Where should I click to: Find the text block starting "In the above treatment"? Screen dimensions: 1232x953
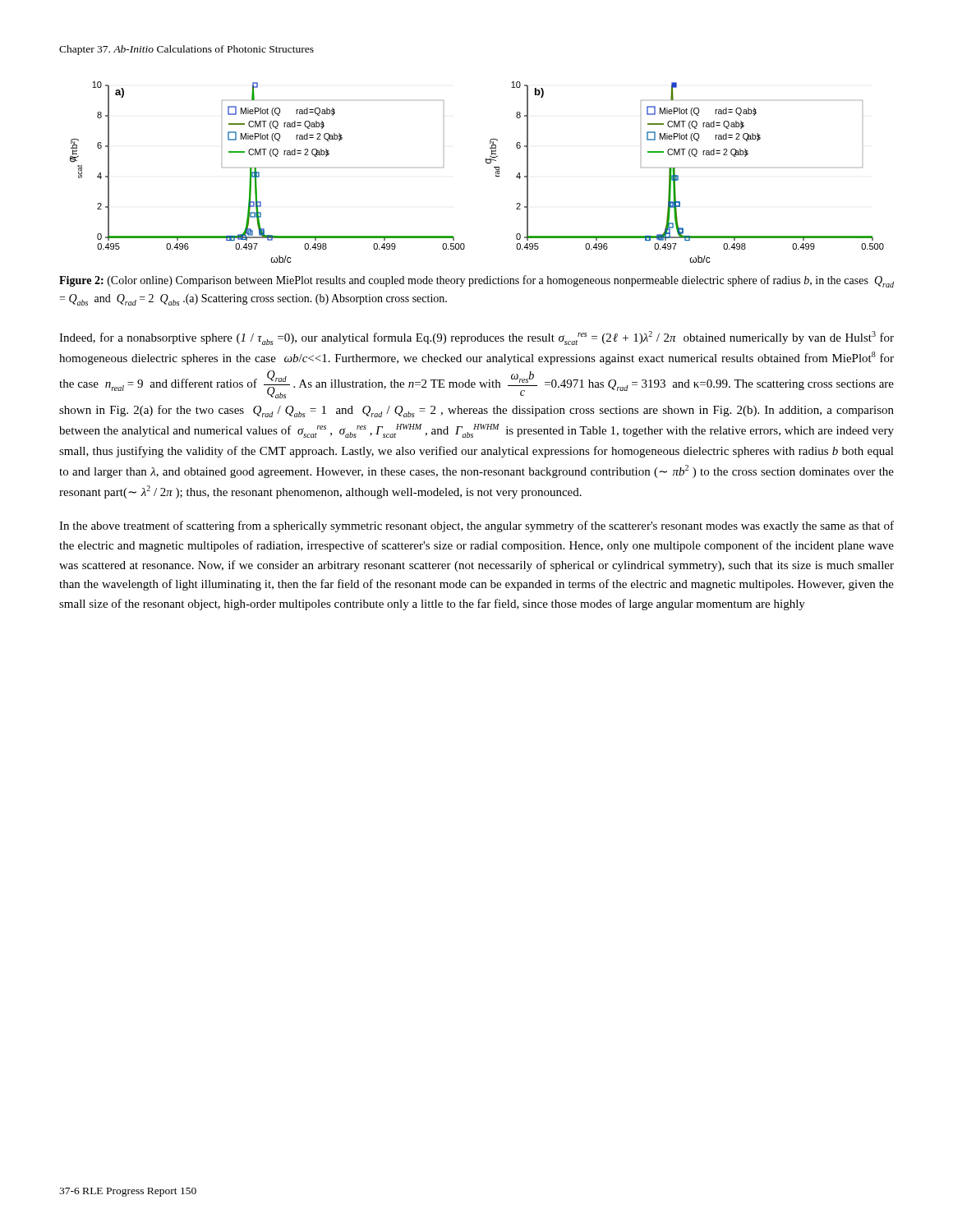[476, 565]
